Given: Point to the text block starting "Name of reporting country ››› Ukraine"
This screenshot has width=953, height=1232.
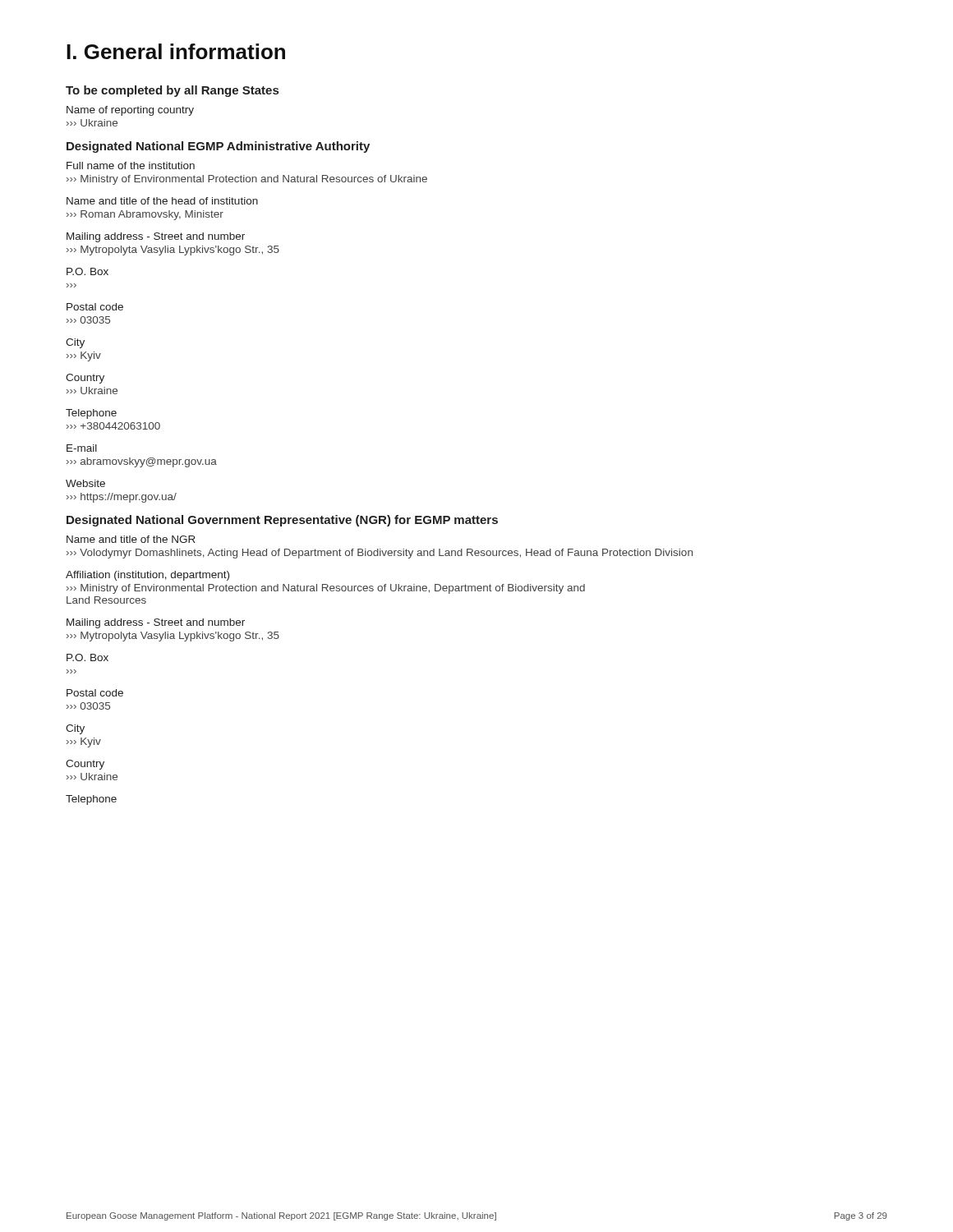Looking at the screenshot, I should [130, 111].
